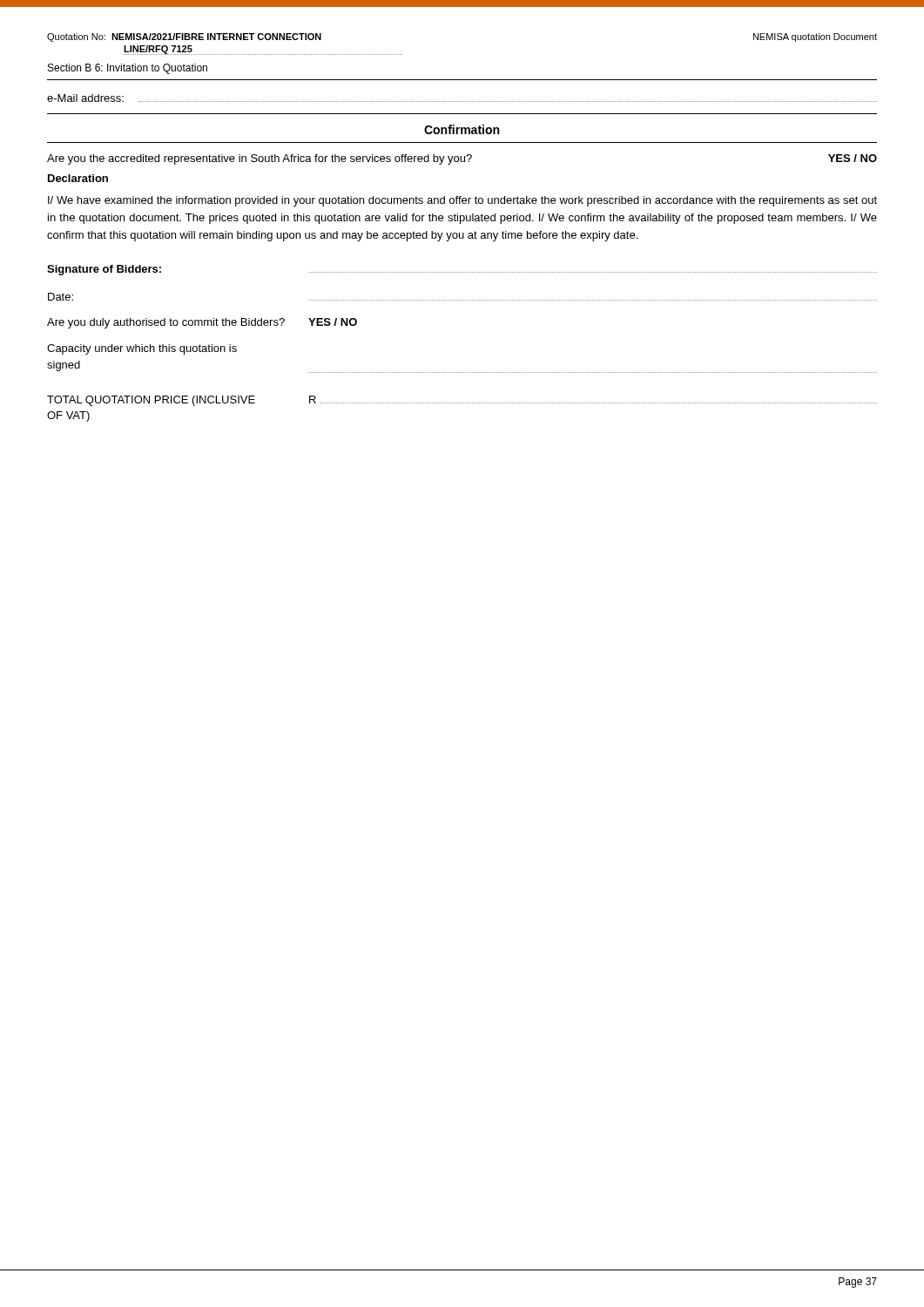Point to the block starting "Are you the accredited representative in South Africa"

pos(462,158)
